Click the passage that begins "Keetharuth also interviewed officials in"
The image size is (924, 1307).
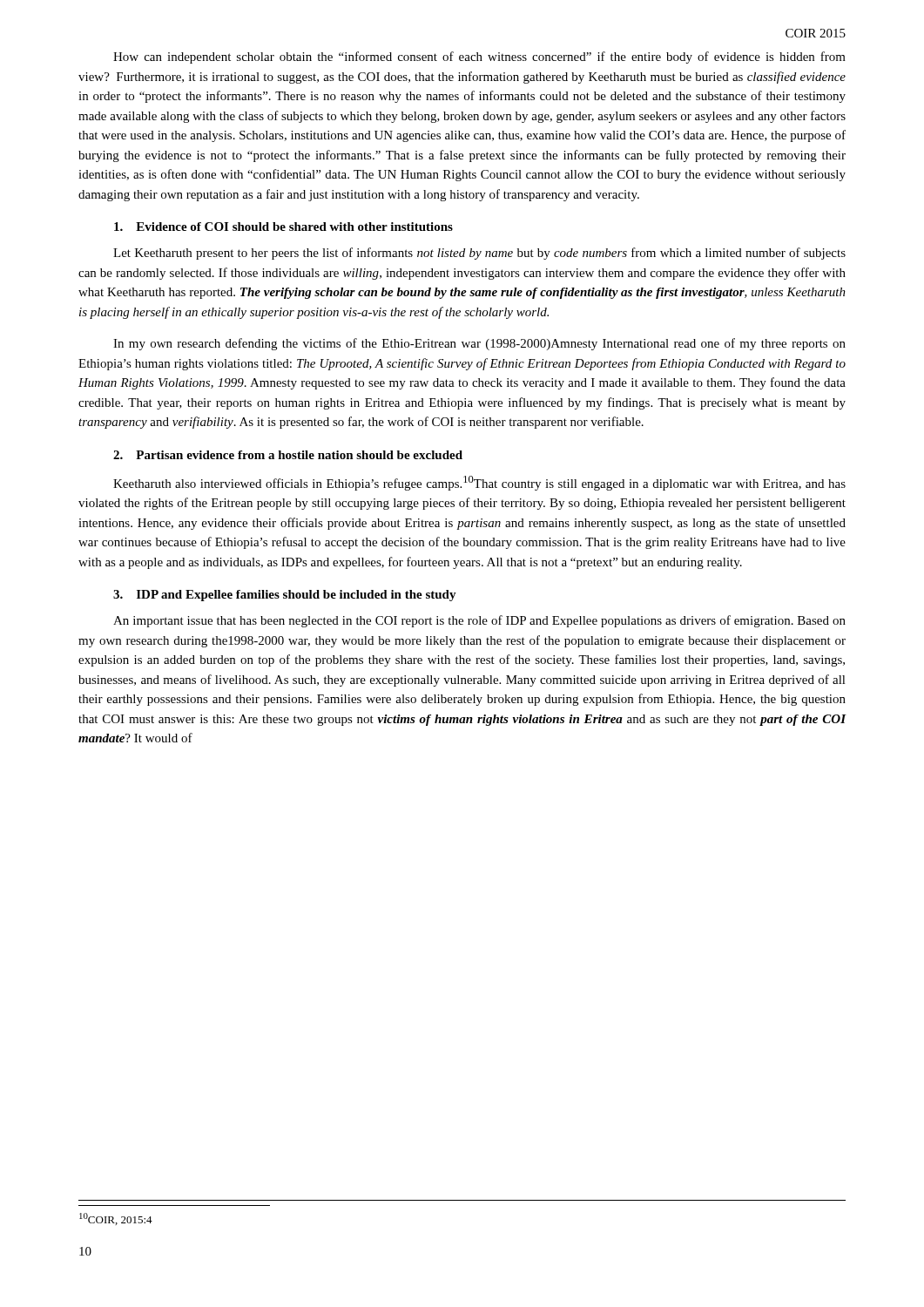pos(462,521)
